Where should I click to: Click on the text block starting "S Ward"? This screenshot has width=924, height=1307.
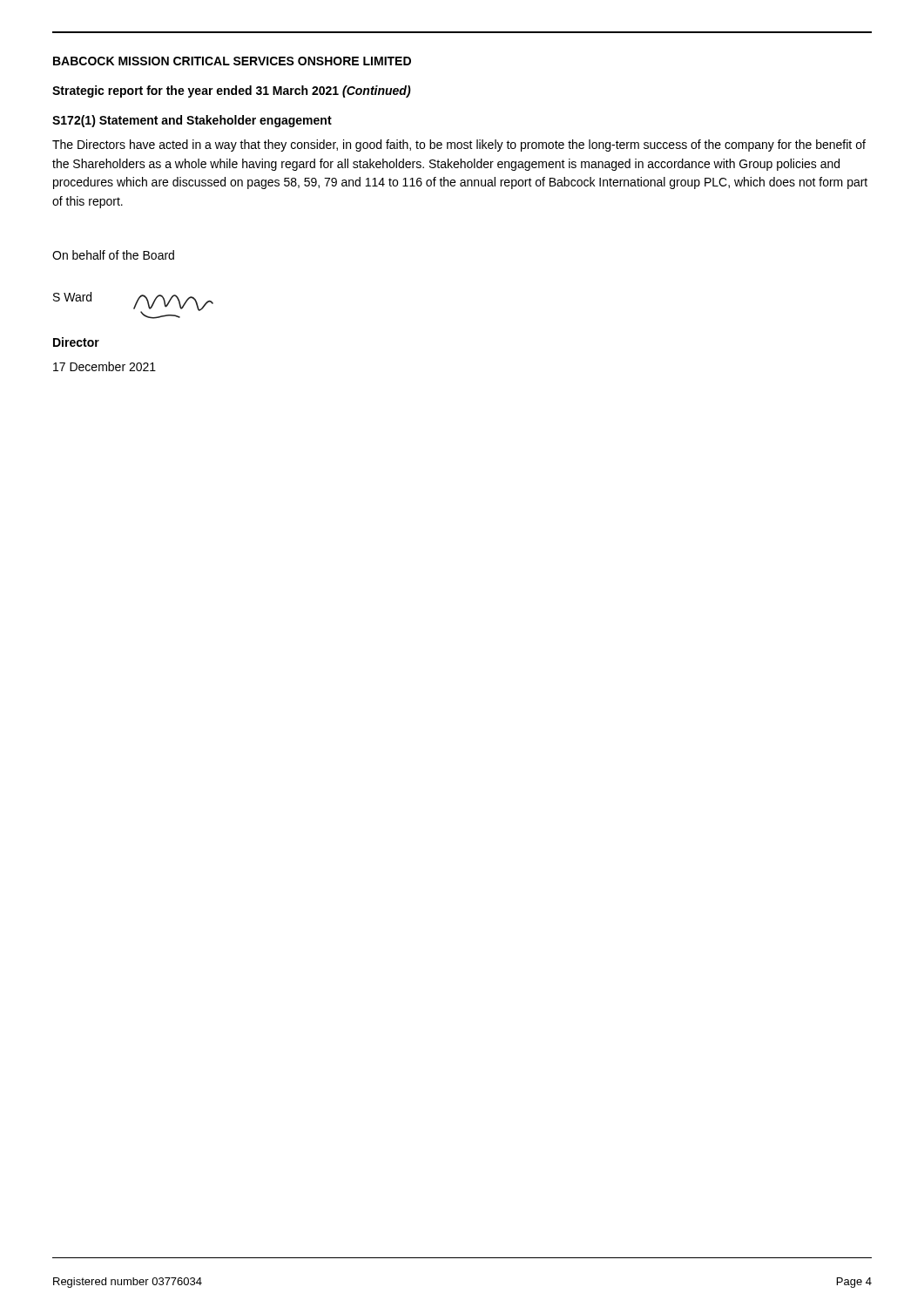[72, 297]
